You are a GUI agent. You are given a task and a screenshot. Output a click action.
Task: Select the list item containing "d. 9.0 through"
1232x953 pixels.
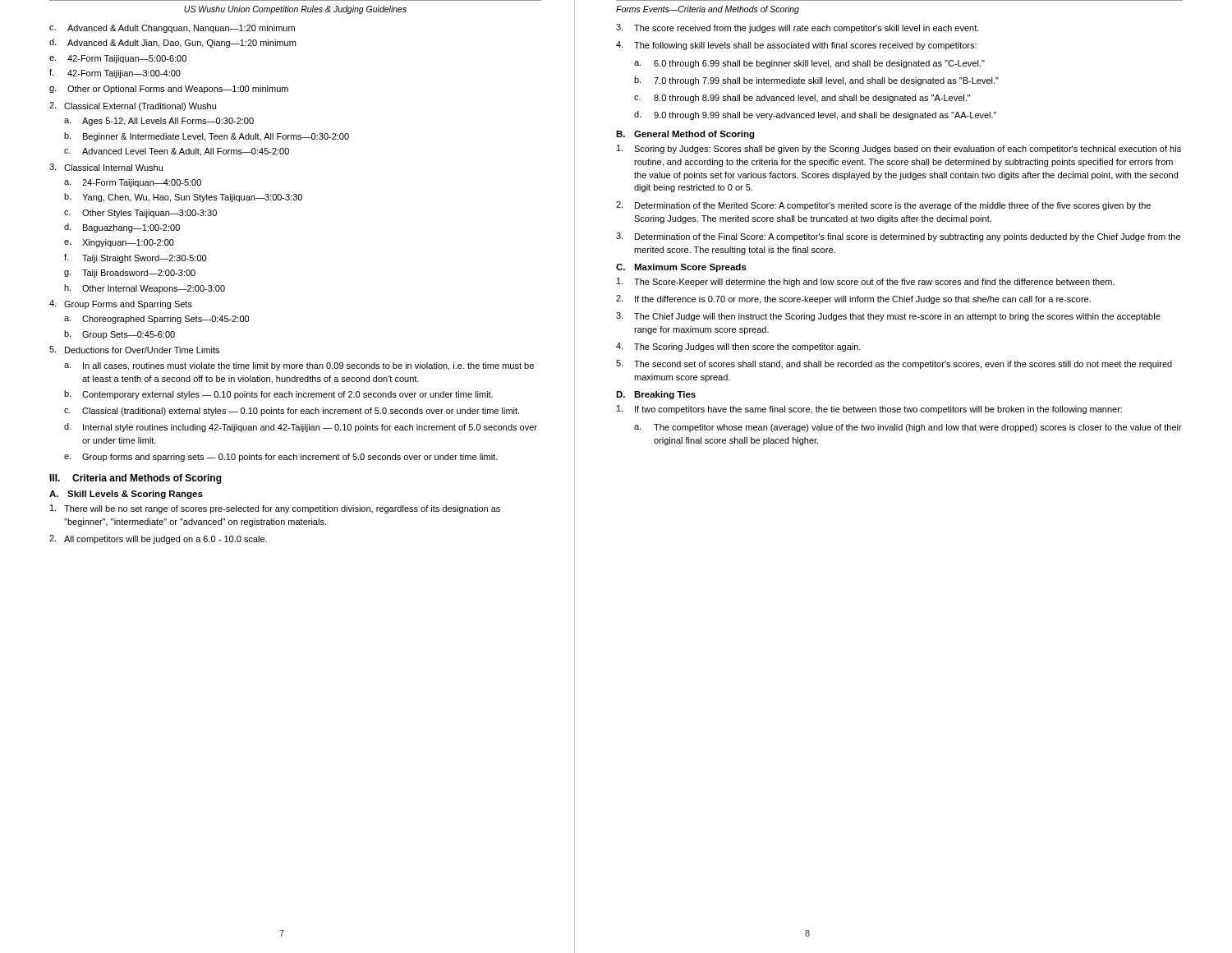click(908, 116)
